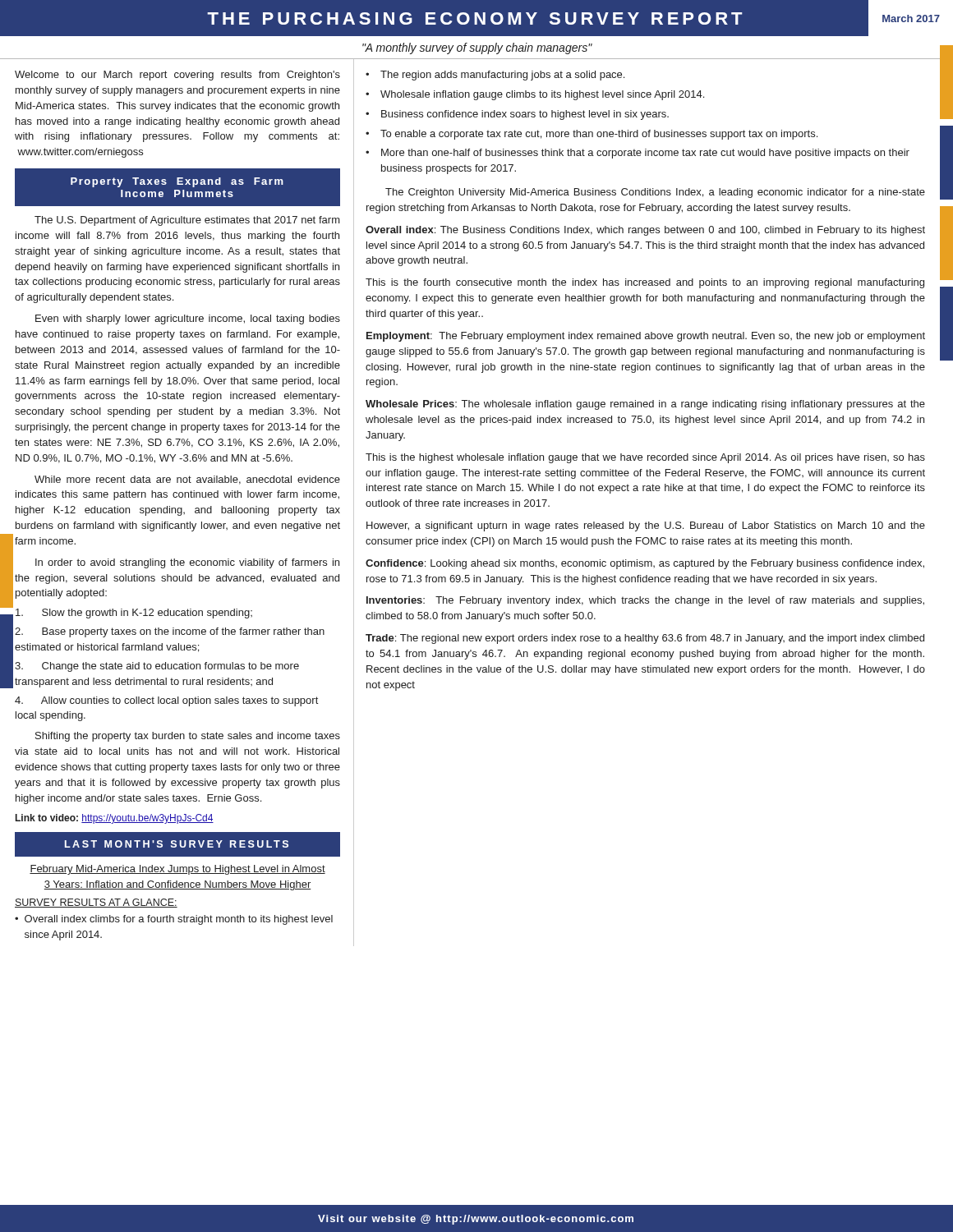Locate the element starting "In order to avoid"

coord(177,578)
